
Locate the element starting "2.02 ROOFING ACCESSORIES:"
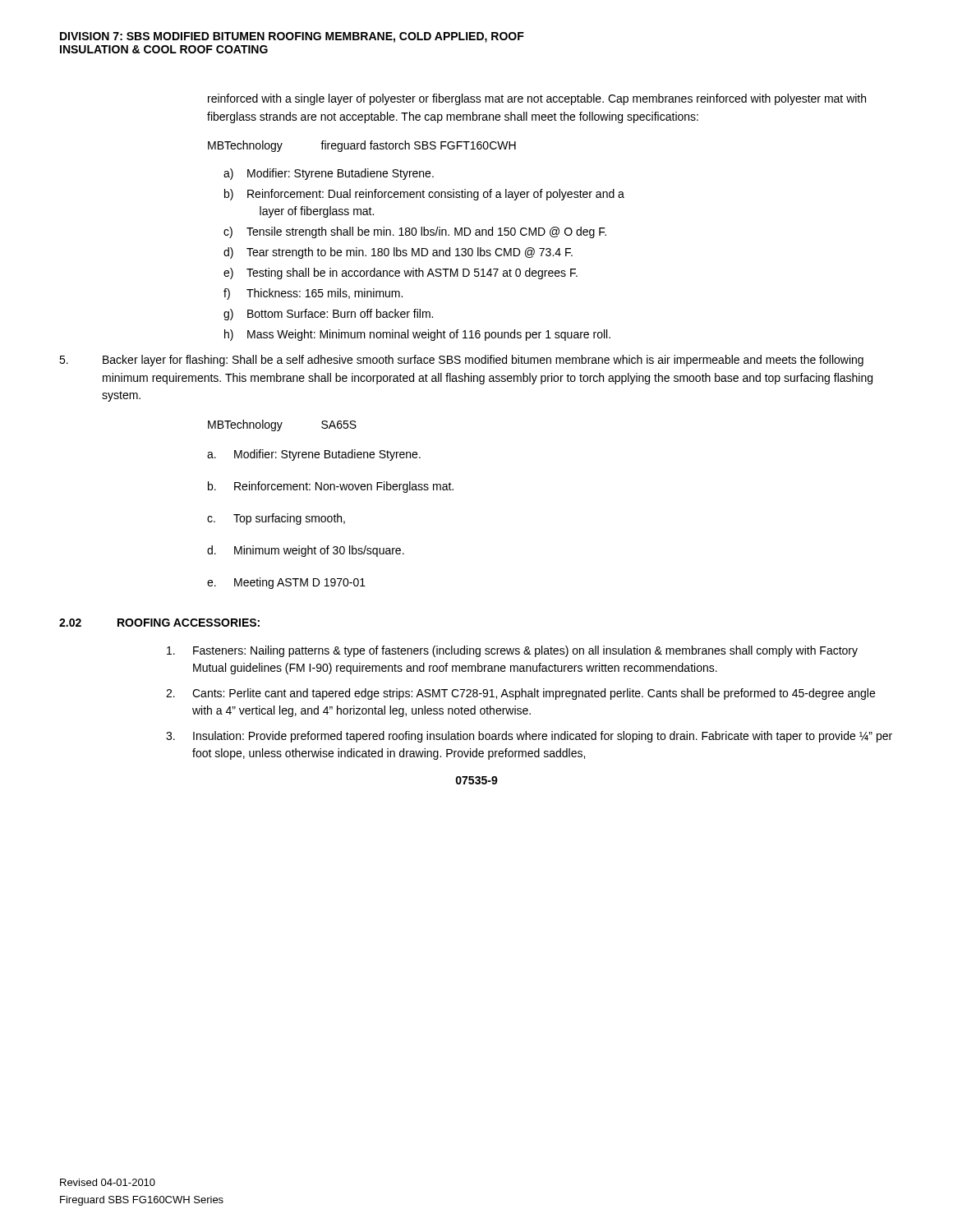160,622
